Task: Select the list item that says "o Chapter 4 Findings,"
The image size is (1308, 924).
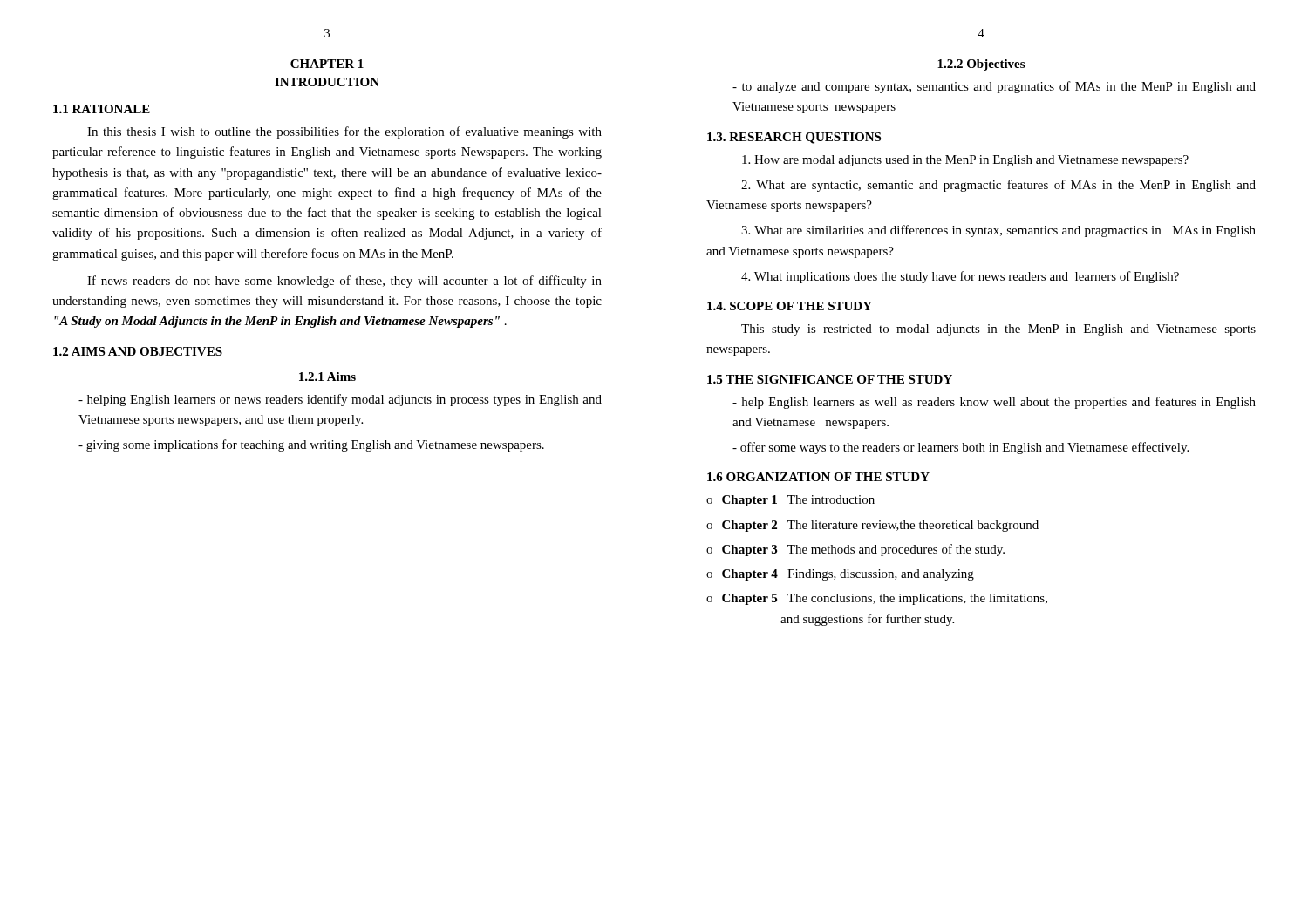Action: 981,574
